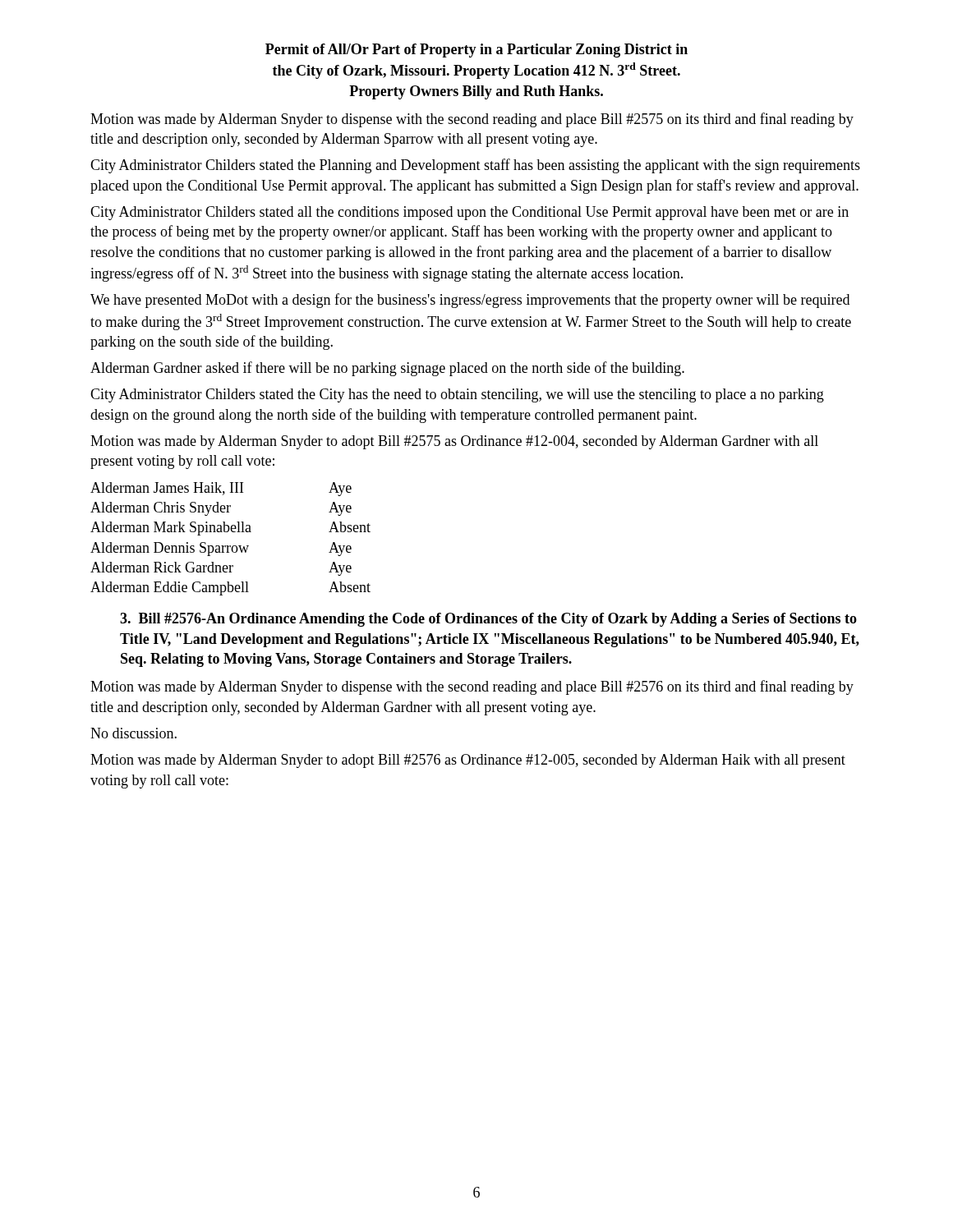
Task: Select the element starting "City Administrator Childers stated the Planning and"
Action: [x=475, y=175]
